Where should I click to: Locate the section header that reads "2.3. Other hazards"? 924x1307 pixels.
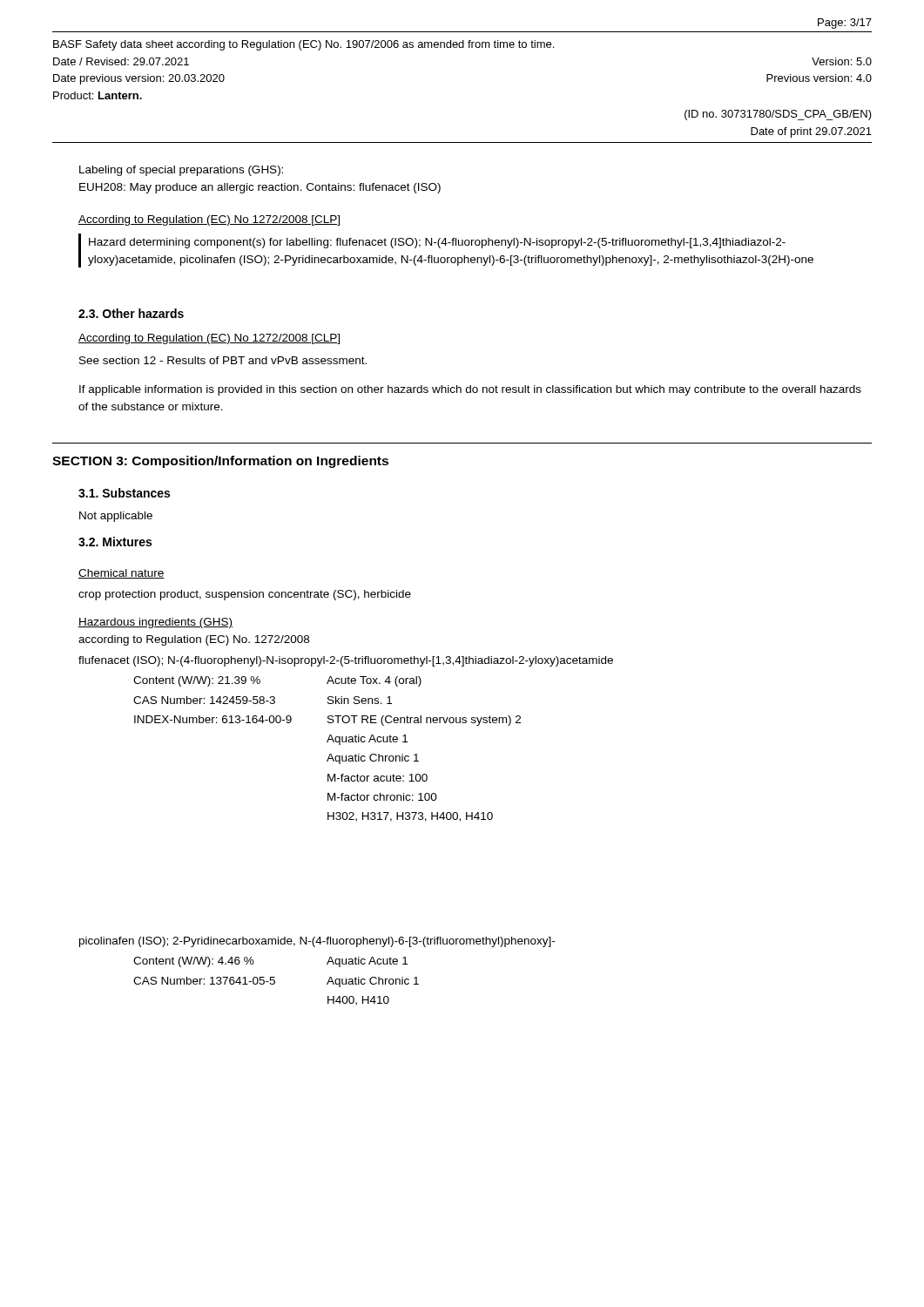tap(131, 314)
